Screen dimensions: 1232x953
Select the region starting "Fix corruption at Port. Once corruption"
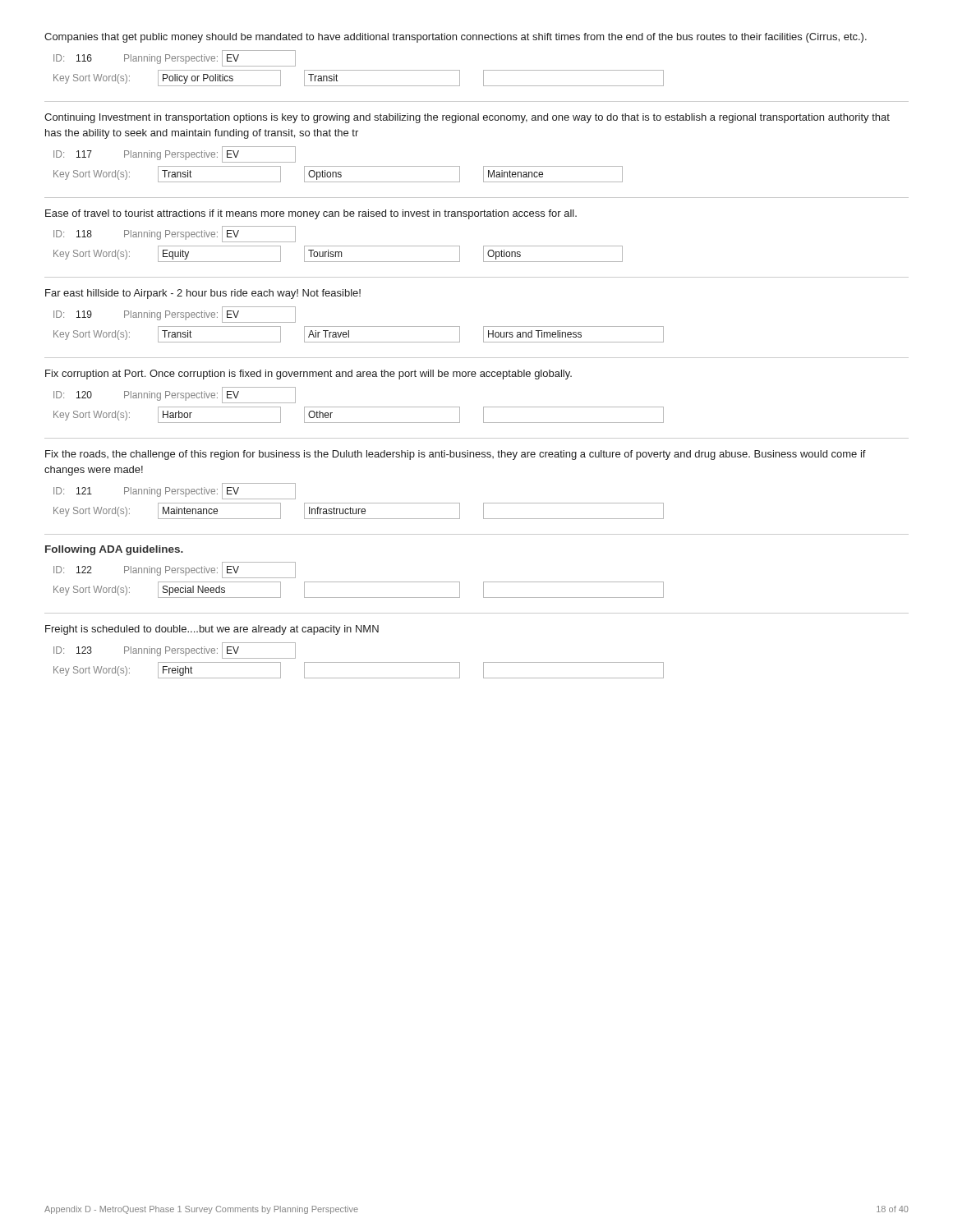(308, 373)
